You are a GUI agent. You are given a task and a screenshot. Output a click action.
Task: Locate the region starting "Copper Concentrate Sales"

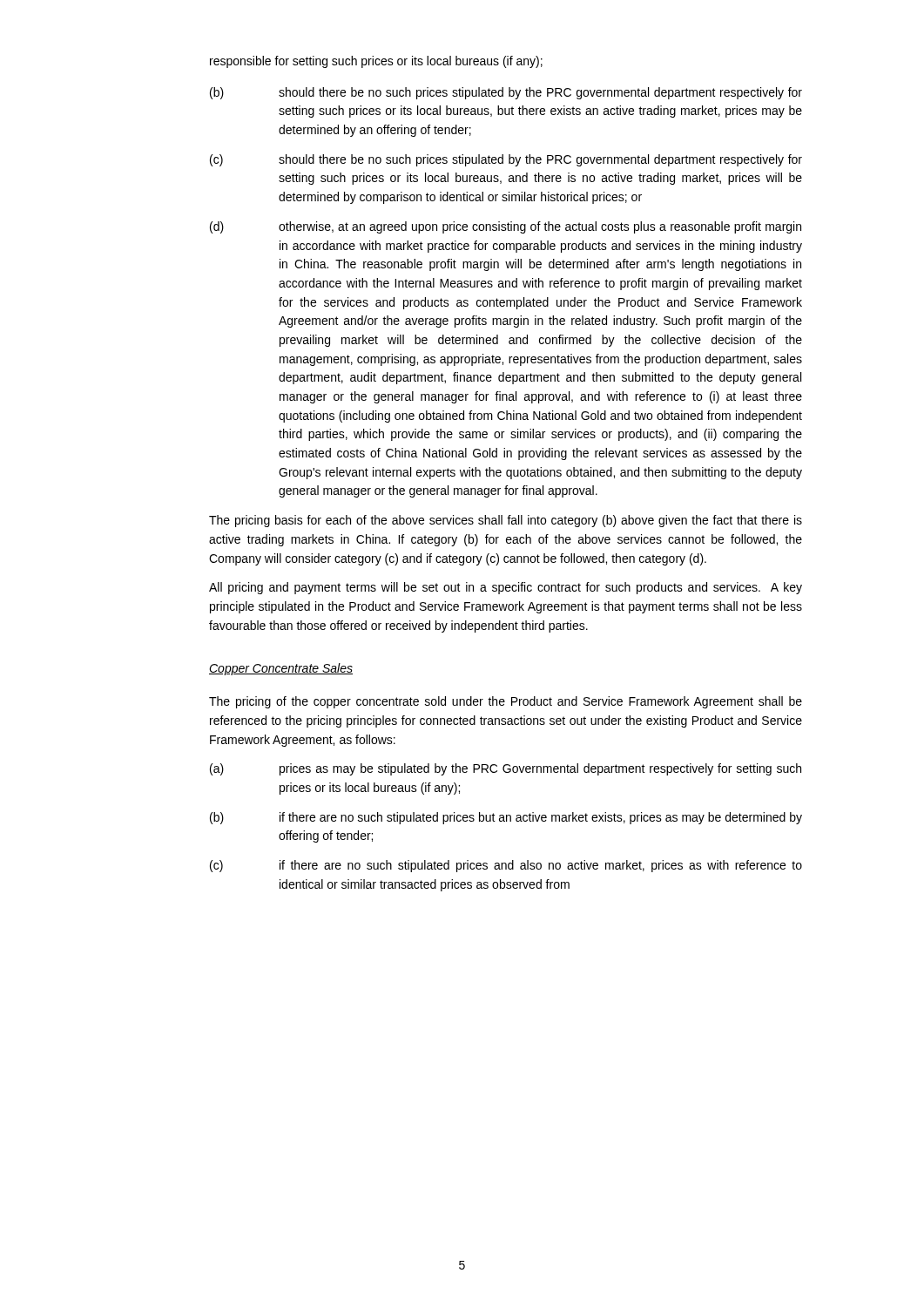pyautogui.click(x=281, y=669)
